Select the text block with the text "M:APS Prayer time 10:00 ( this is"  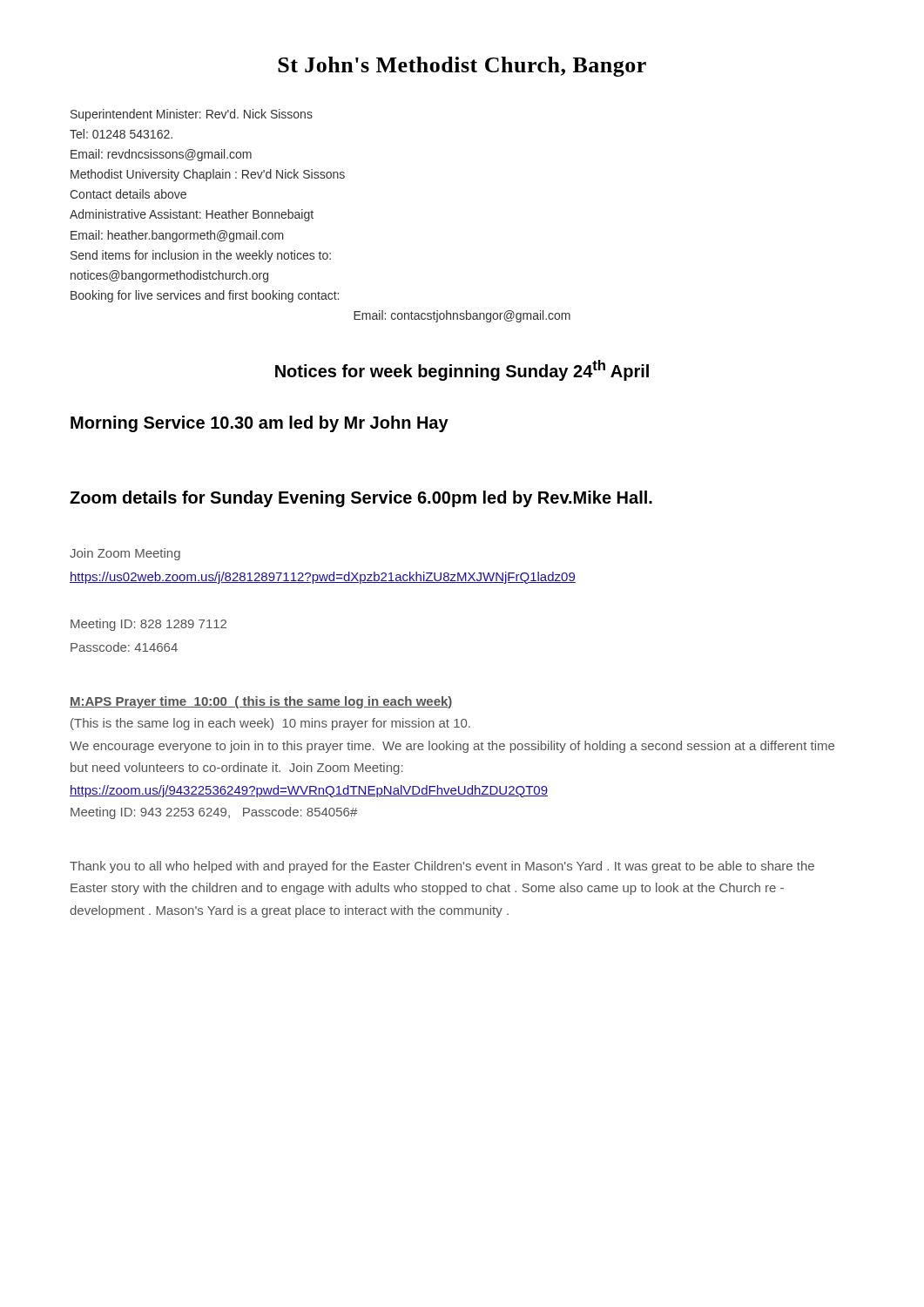(x=452, y=756)
